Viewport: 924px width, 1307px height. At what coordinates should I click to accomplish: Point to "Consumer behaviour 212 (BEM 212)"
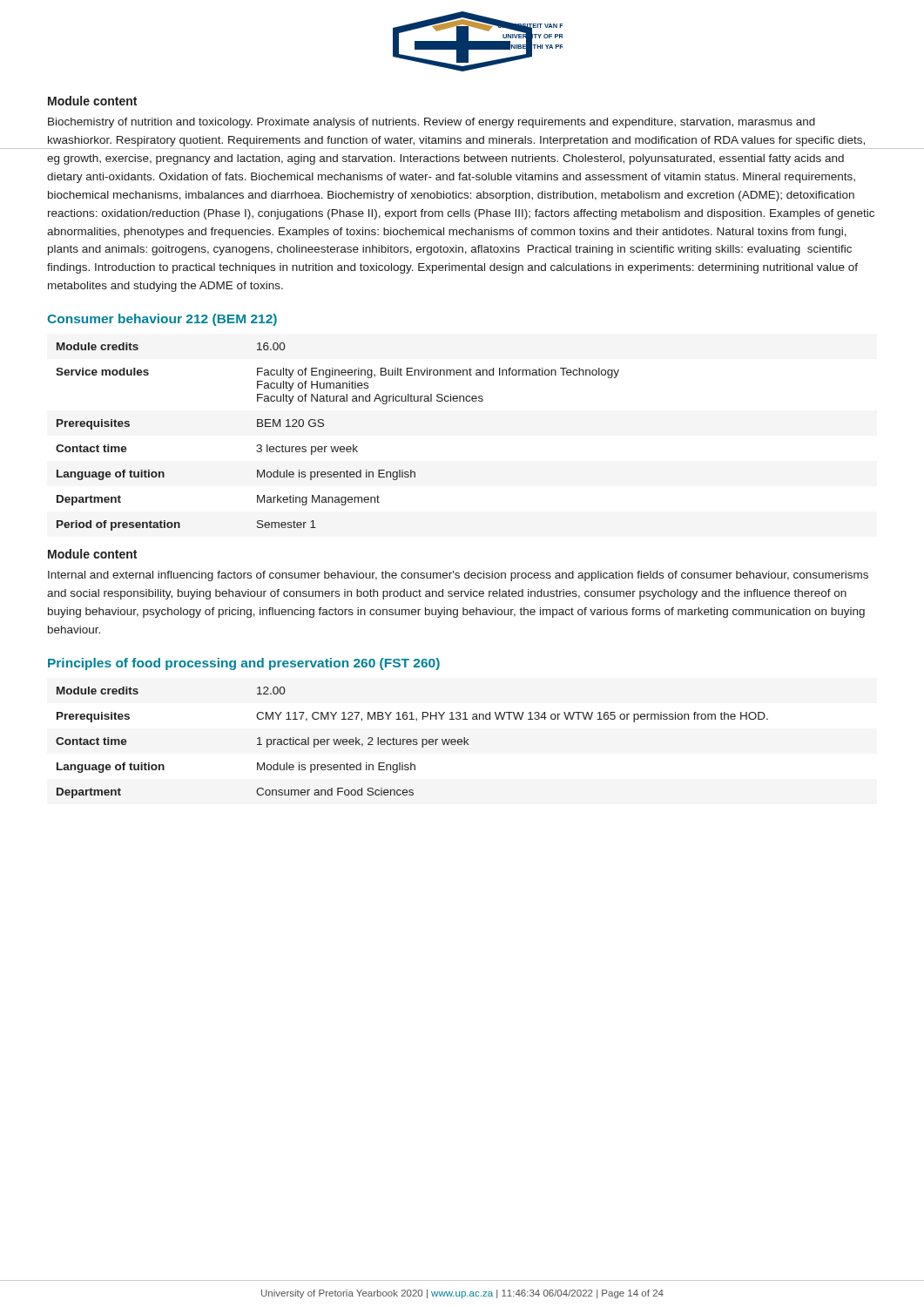162,320
